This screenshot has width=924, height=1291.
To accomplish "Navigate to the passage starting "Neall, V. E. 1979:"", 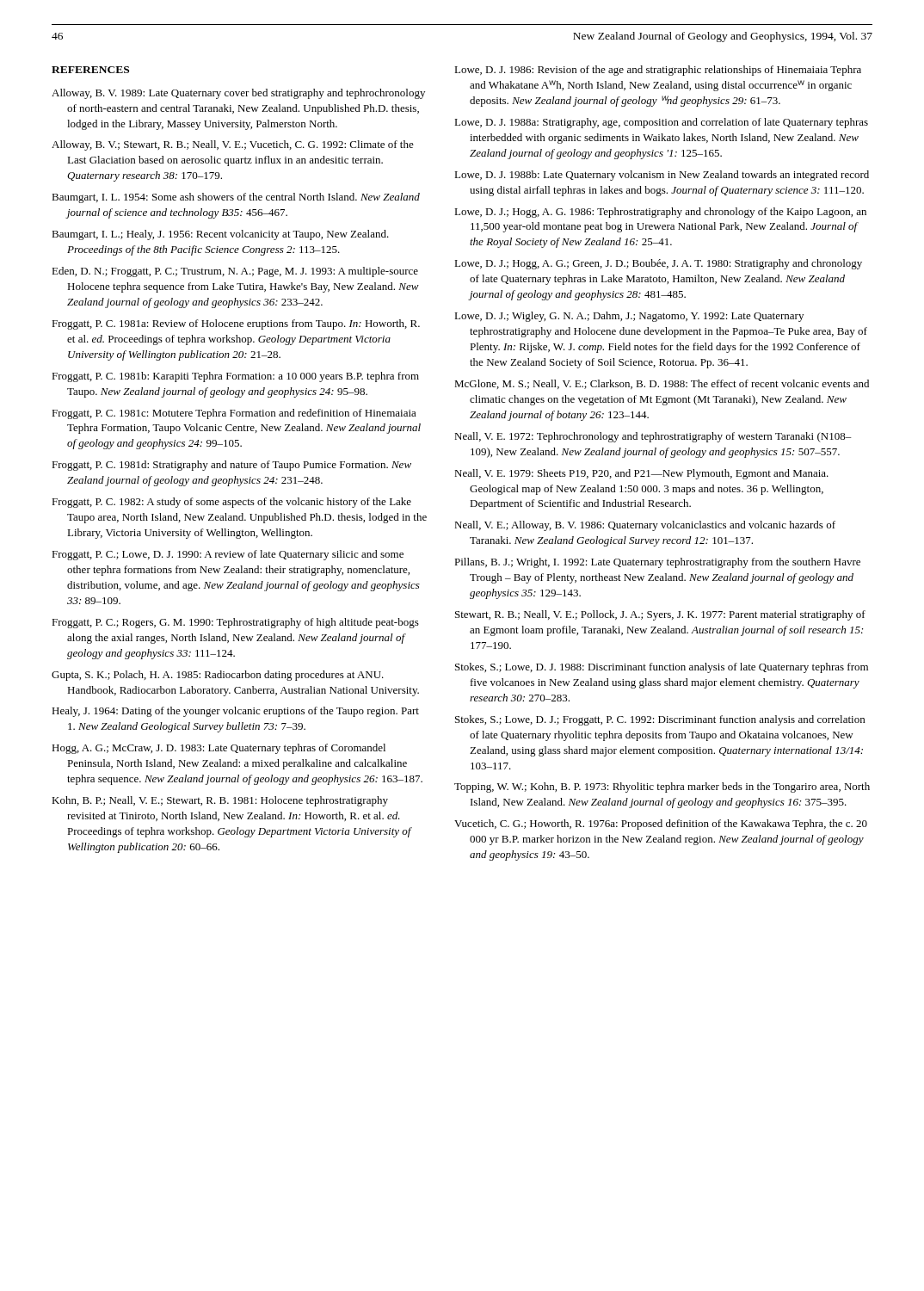I will (663, 488).
